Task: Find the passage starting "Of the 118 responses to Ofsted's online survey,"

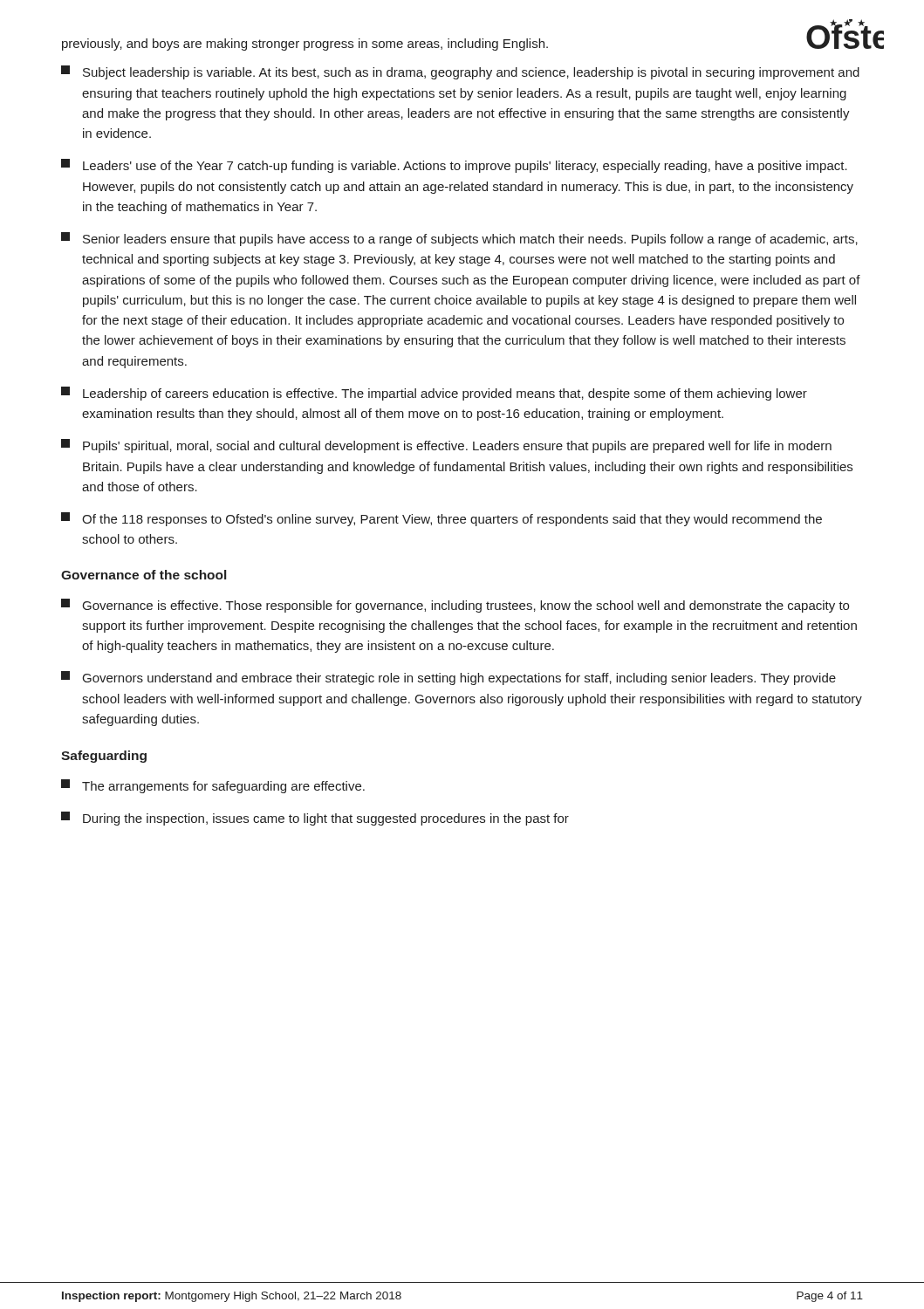Action: pos(462,529)
